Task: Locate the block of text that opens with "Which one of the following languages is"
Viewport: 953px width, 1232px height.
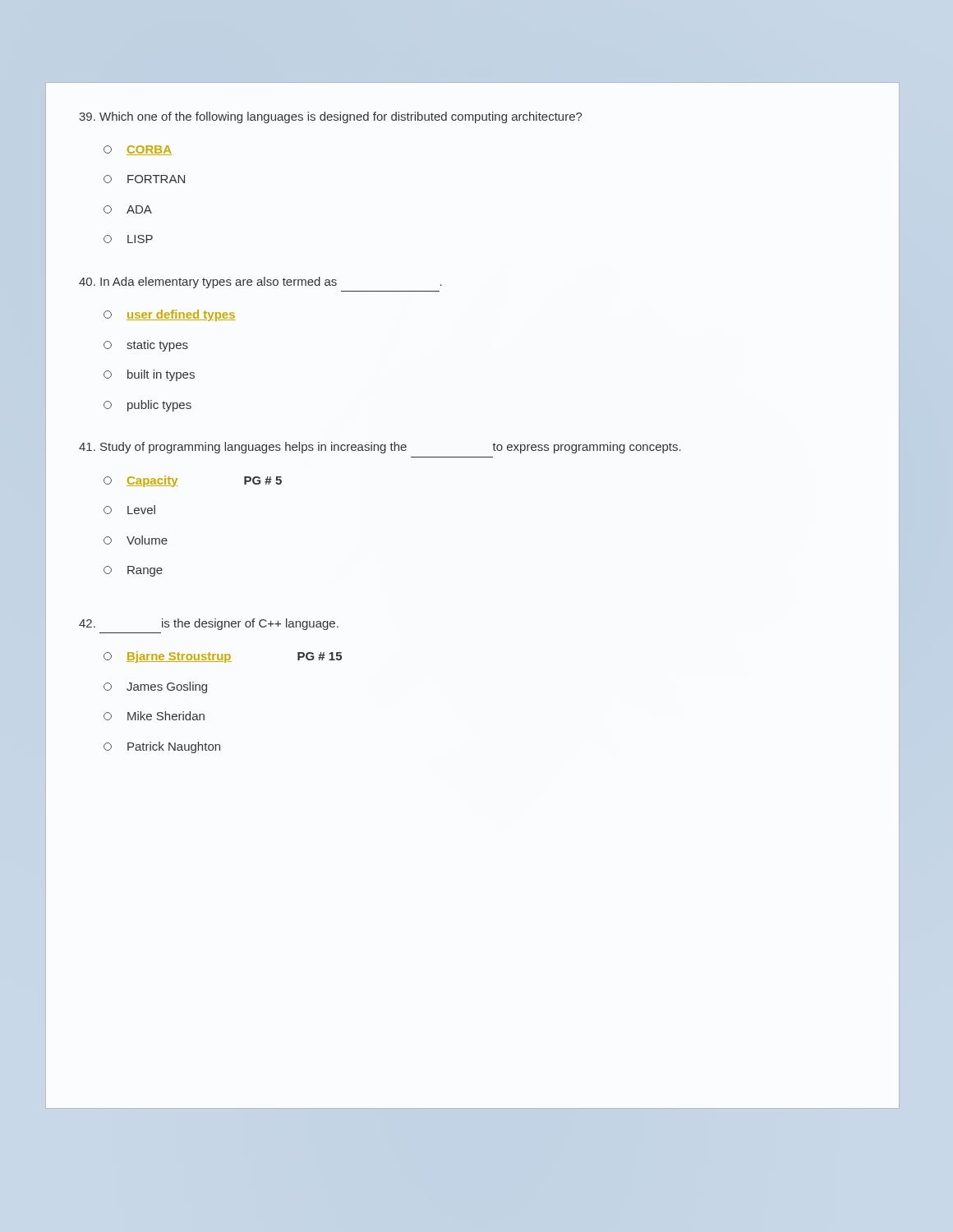Action: click(x=331, y=116)
